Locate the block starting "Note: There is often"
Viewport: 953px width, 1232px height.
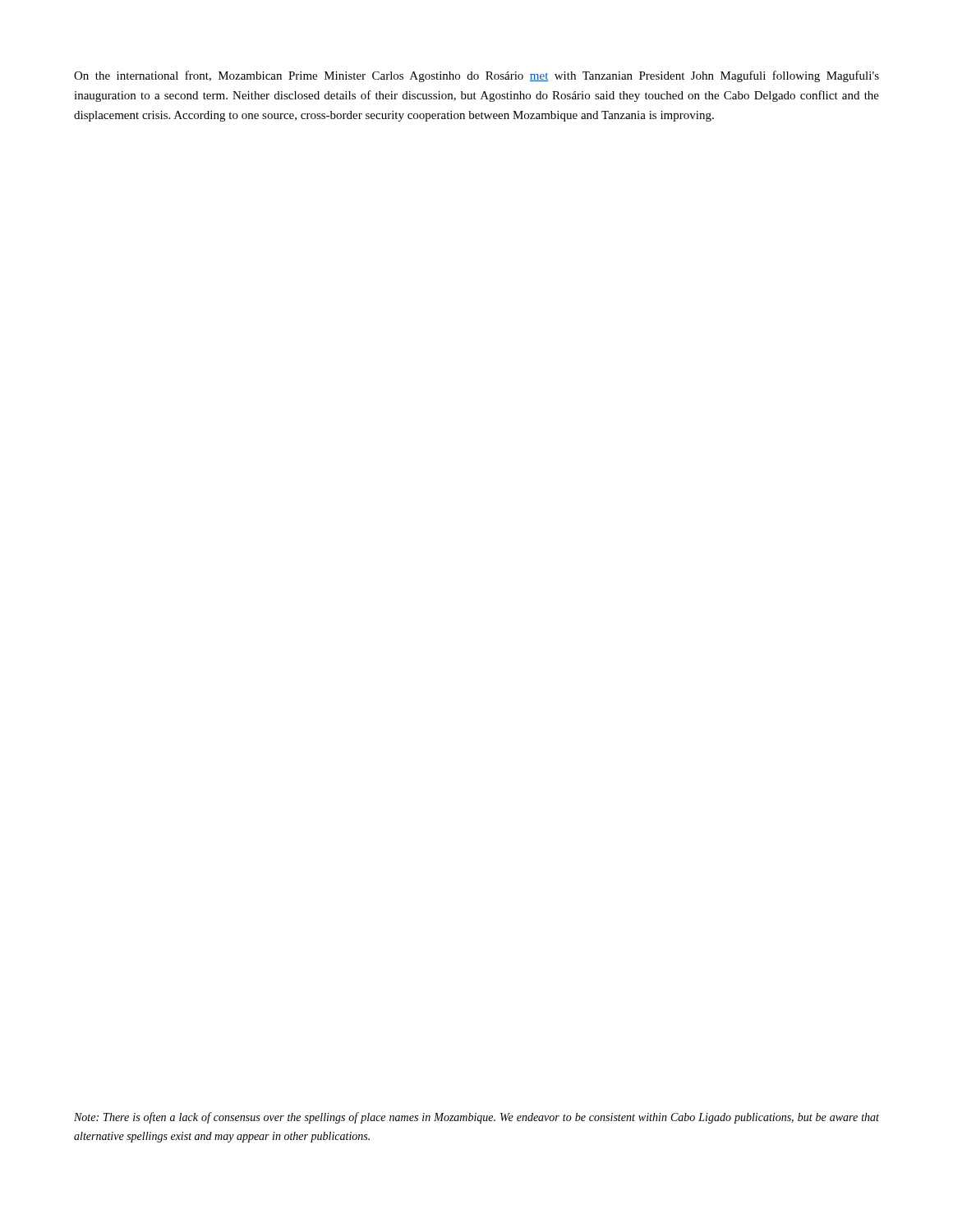coord(476,1127)
